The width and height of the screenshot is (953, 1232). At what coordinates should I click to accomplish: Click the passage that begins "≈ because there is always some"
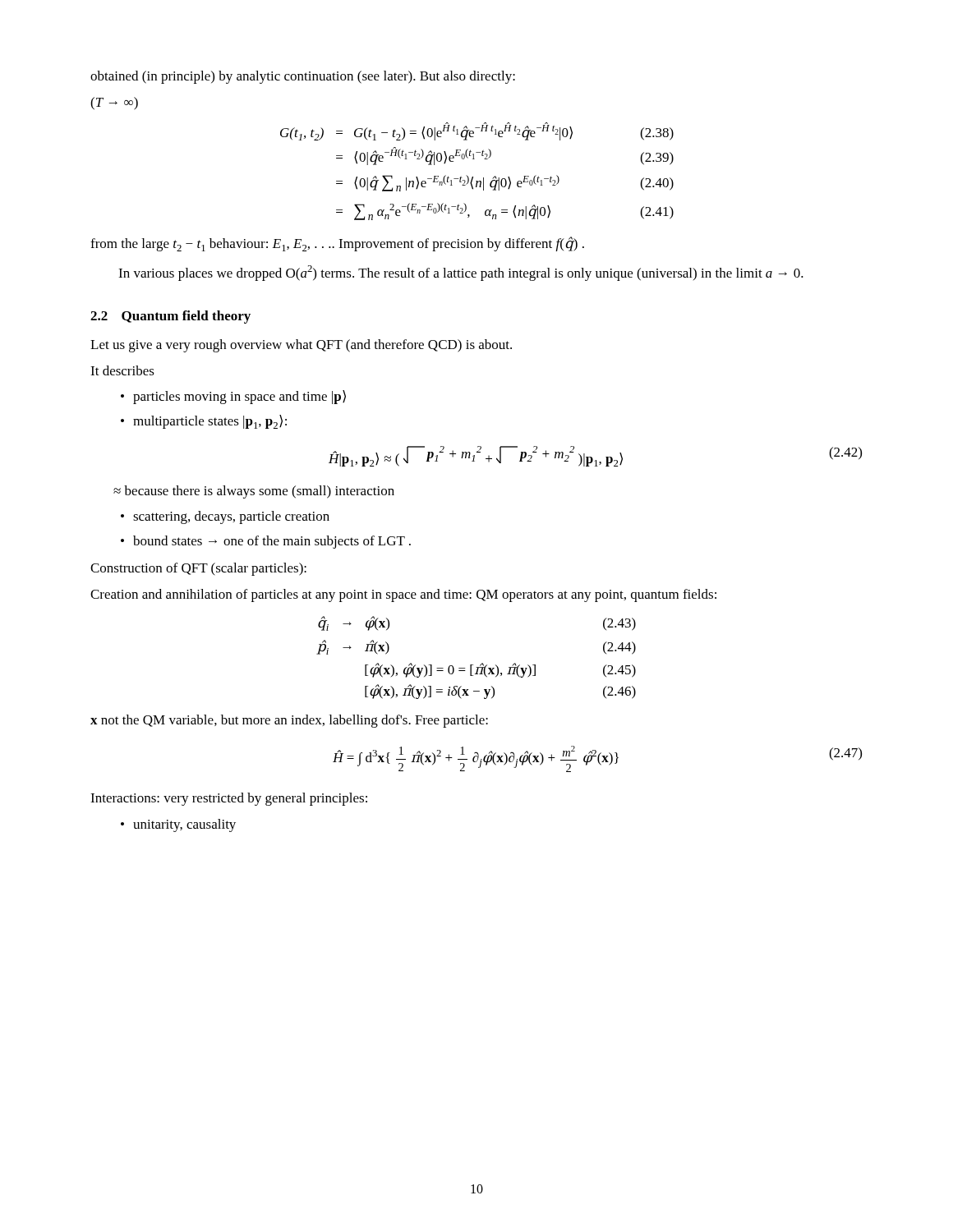pyautogui.click(x=254, y=490)
